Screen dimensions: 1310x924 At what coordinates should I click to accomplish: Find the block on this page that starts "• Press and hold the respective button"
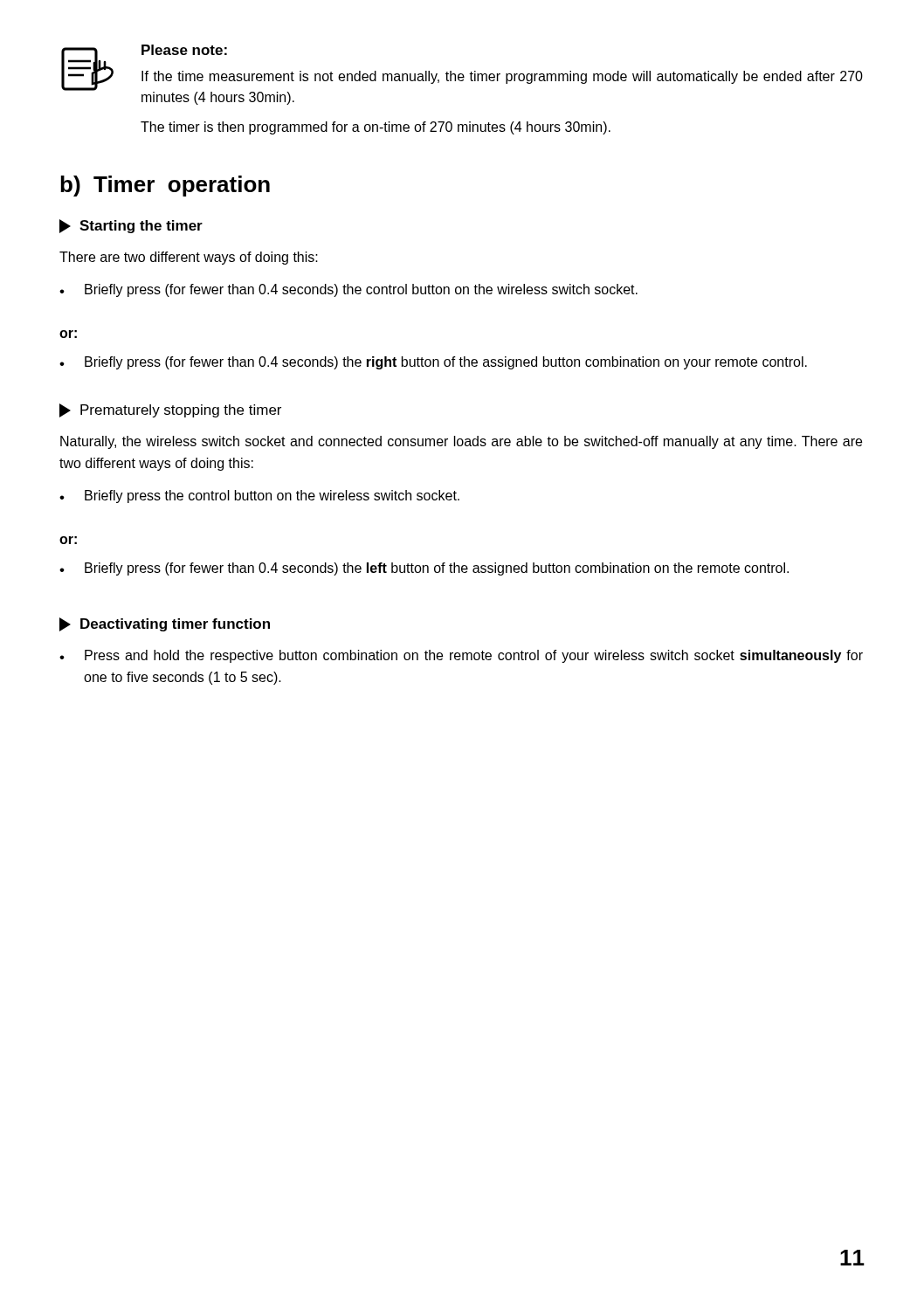tap(461, 667)
